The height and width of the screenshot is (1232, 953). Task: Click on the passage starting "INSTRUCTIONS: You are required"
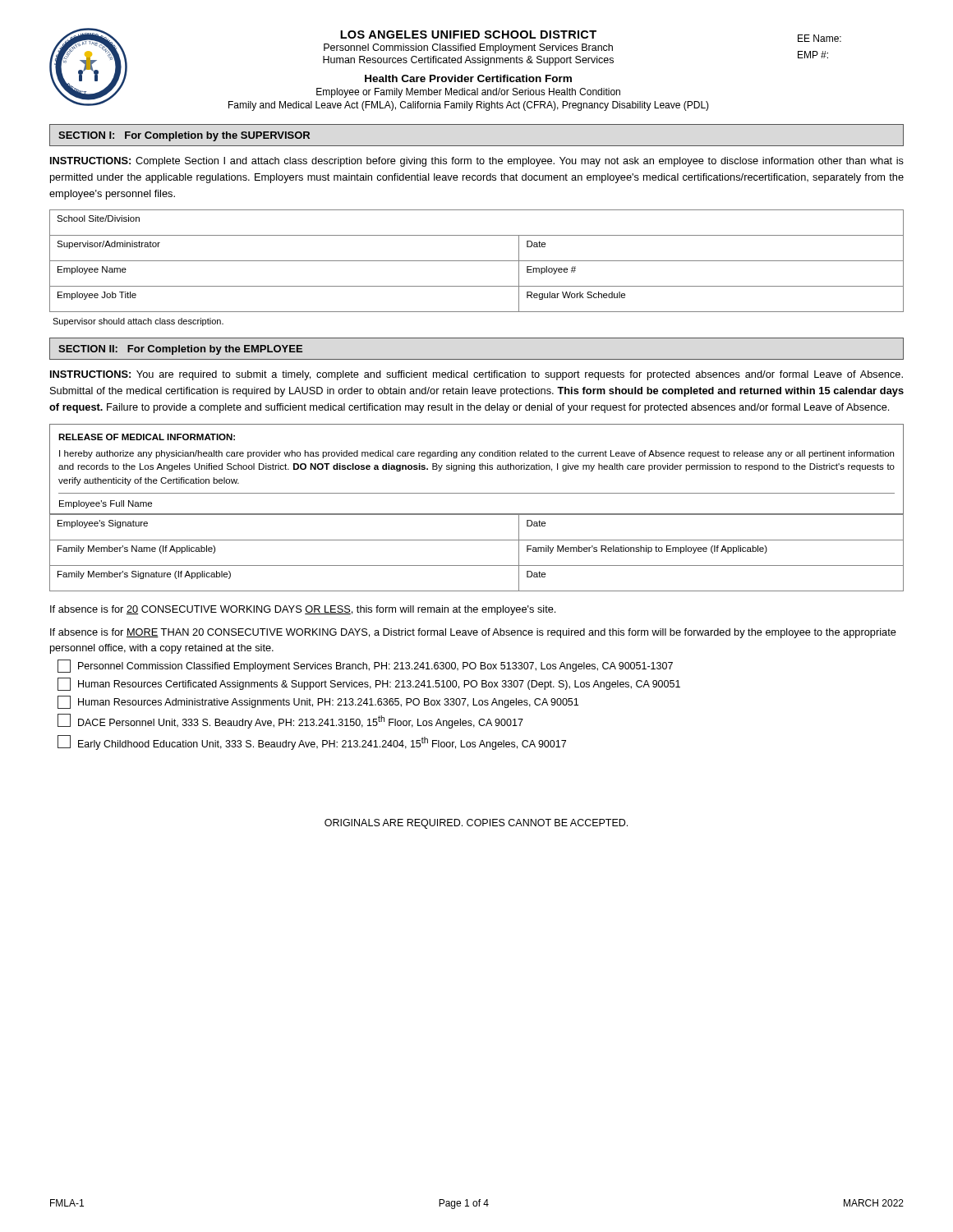(476, 391)
